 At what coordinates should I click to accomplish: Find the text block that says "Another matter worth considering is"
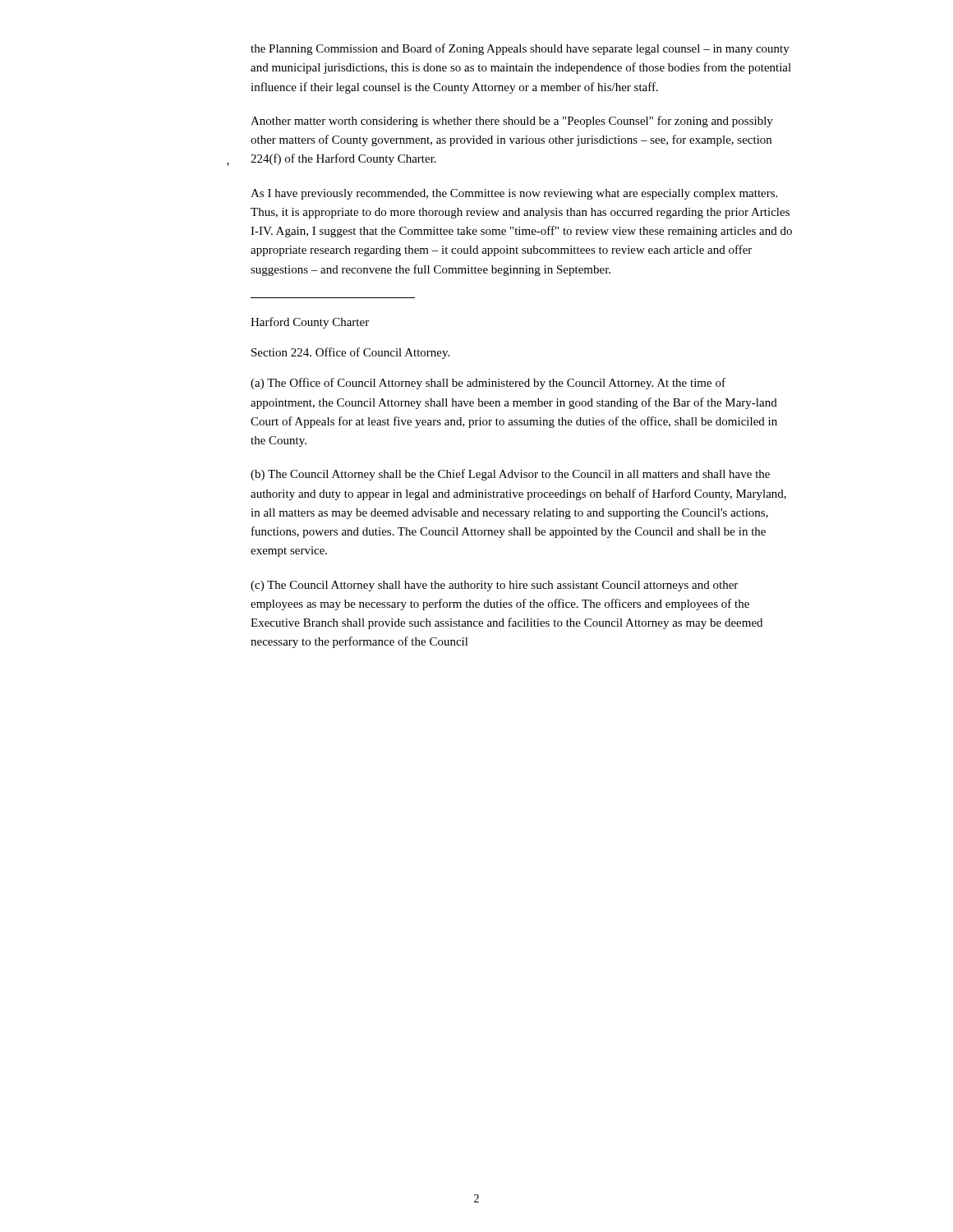click(x=512, y=140)
